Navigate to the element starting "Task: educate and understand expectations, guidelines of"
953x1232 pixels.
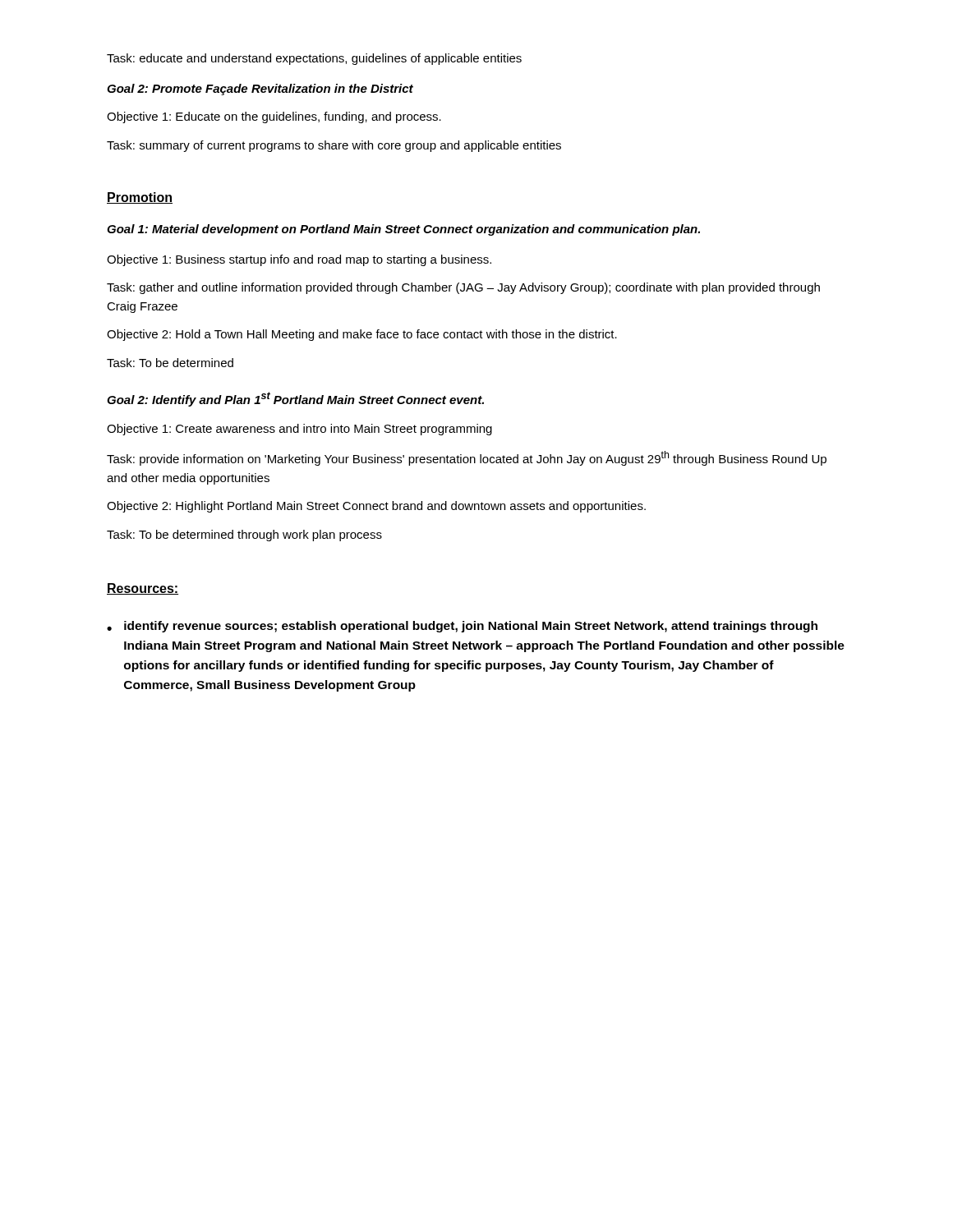(x=314, y=58)
